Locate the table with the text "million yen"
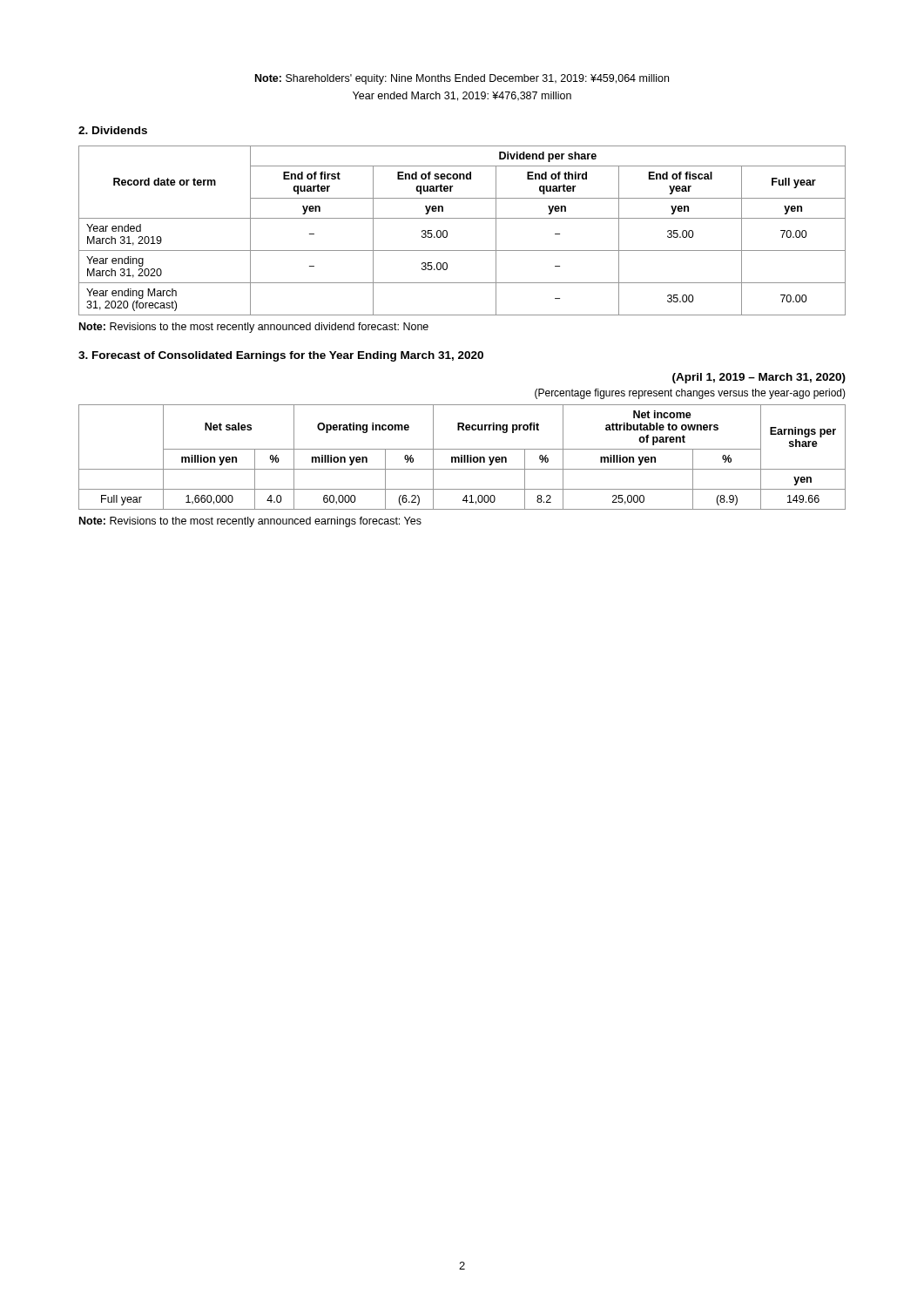 [x=462, y=457]
